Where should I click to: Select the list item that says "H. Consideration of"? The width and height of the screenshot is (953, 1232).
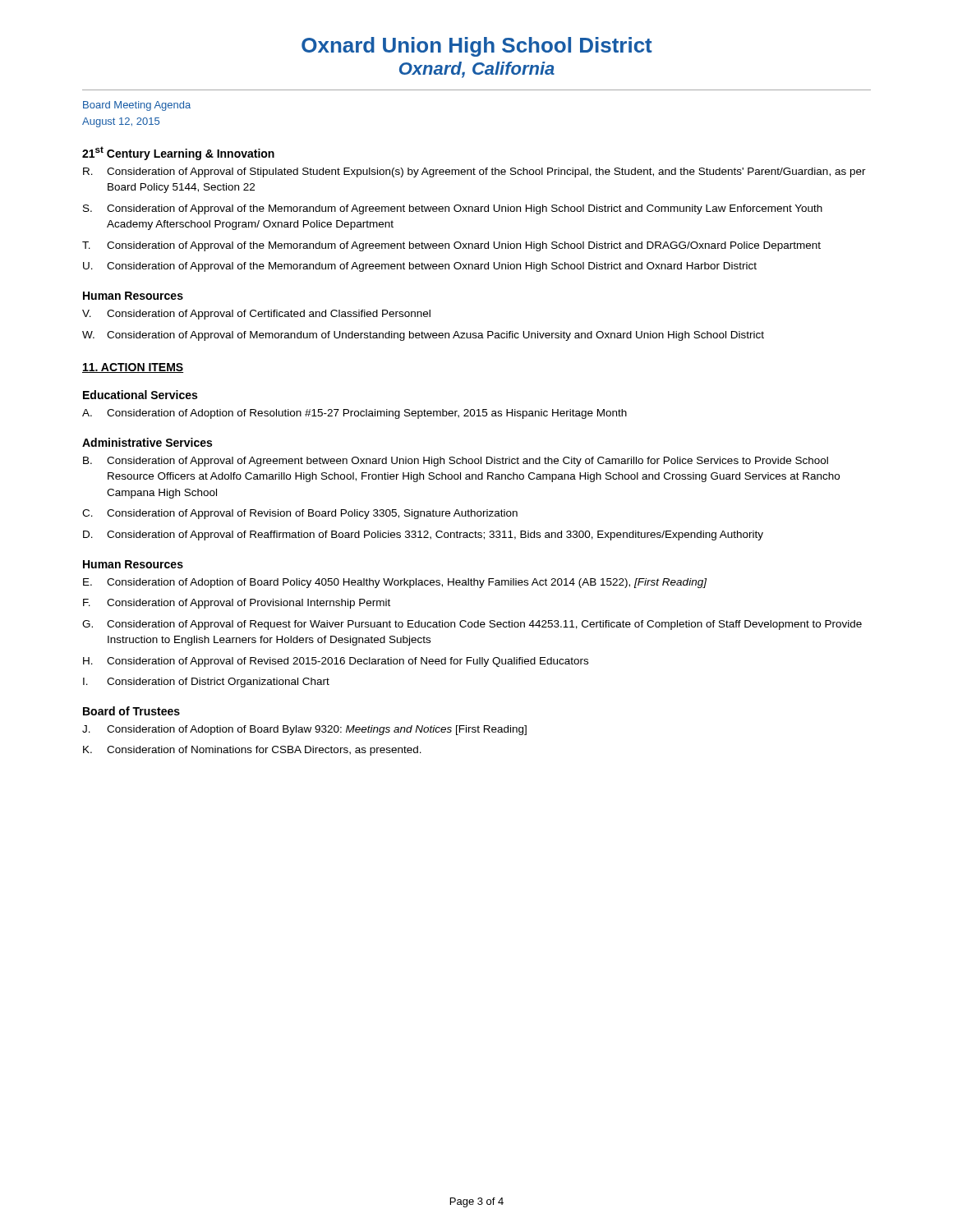point(476,661)
